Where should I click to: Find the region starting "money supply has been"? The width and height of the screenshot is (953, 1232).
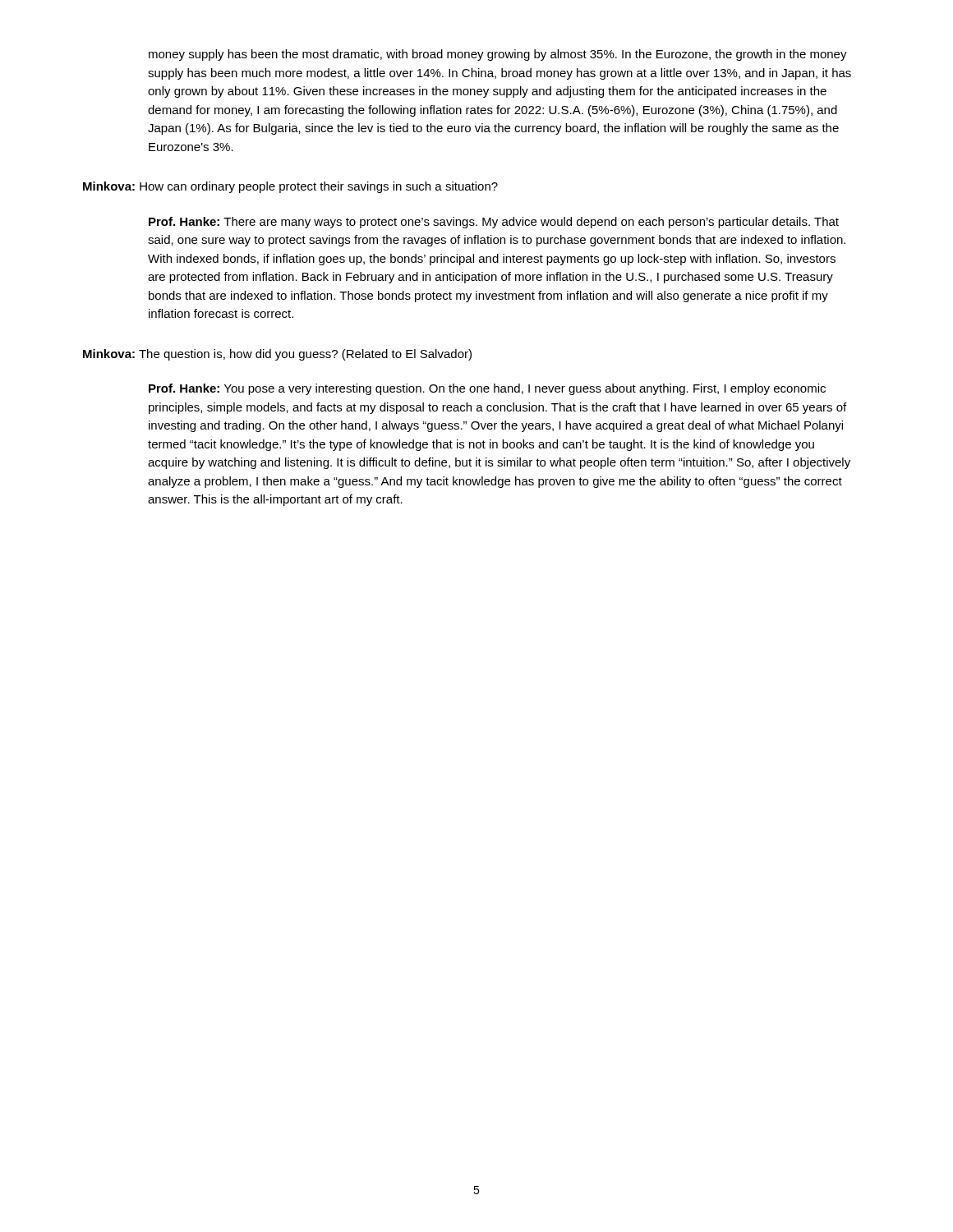click(501, 101)
